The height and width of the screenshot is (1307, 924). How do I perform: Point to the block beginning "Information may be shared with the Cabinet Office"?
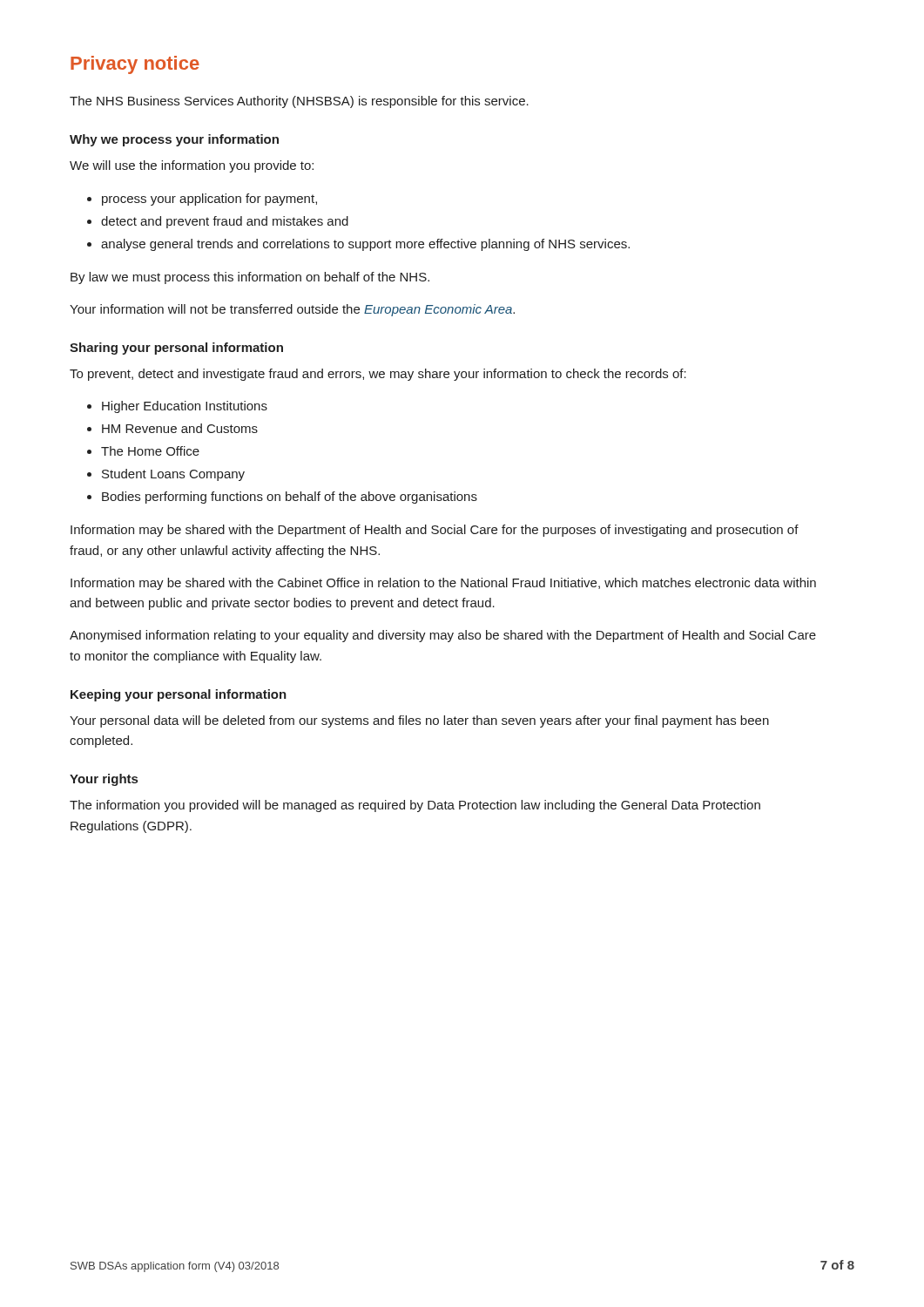[443, 592]
